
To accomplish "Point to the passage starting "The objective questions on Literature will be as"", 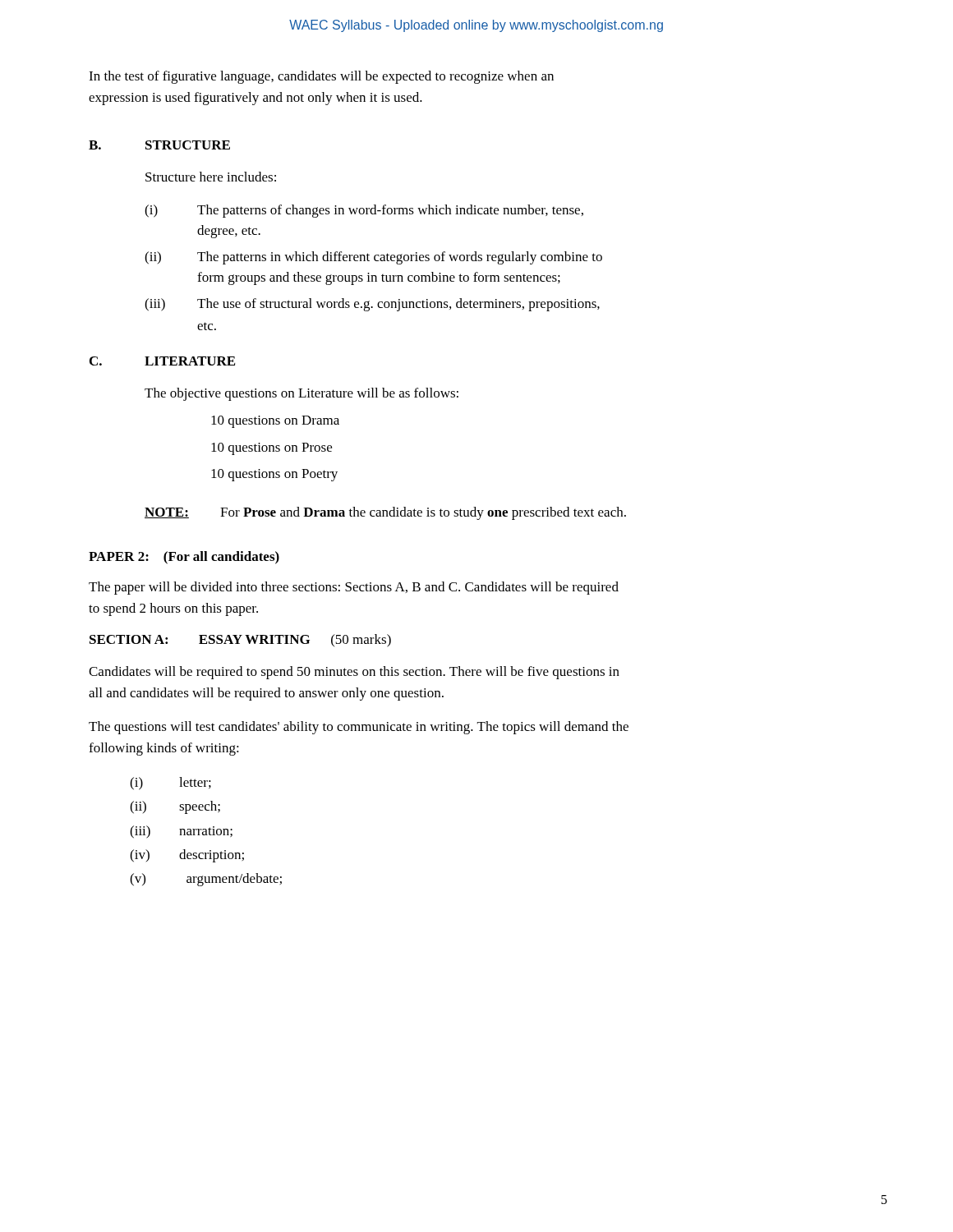I will (x=302, y=393).
